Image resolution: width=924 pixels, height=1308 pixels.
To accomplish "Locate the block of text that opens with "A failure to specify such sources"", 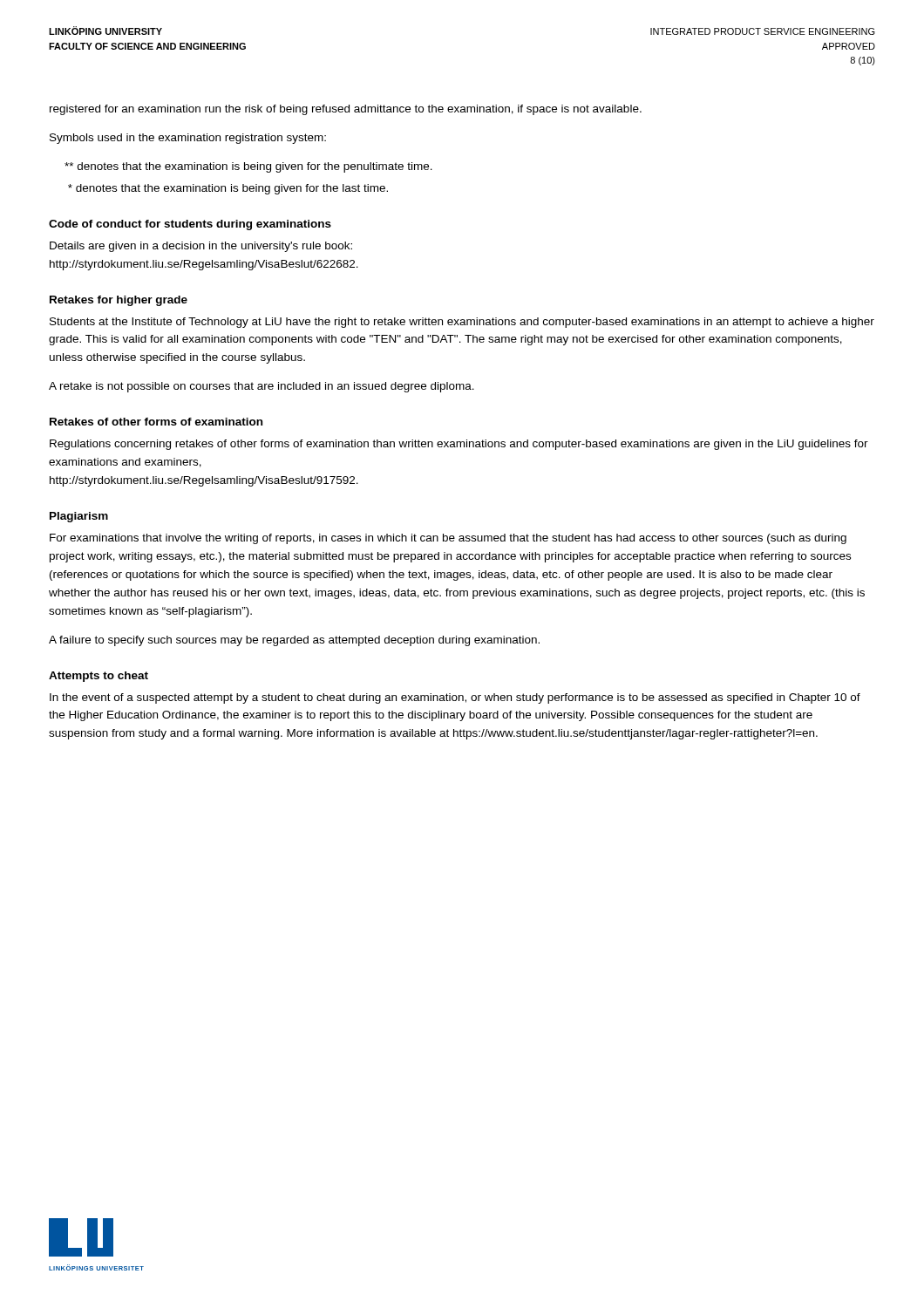I will pyautogui.click(x=295, y=639).
